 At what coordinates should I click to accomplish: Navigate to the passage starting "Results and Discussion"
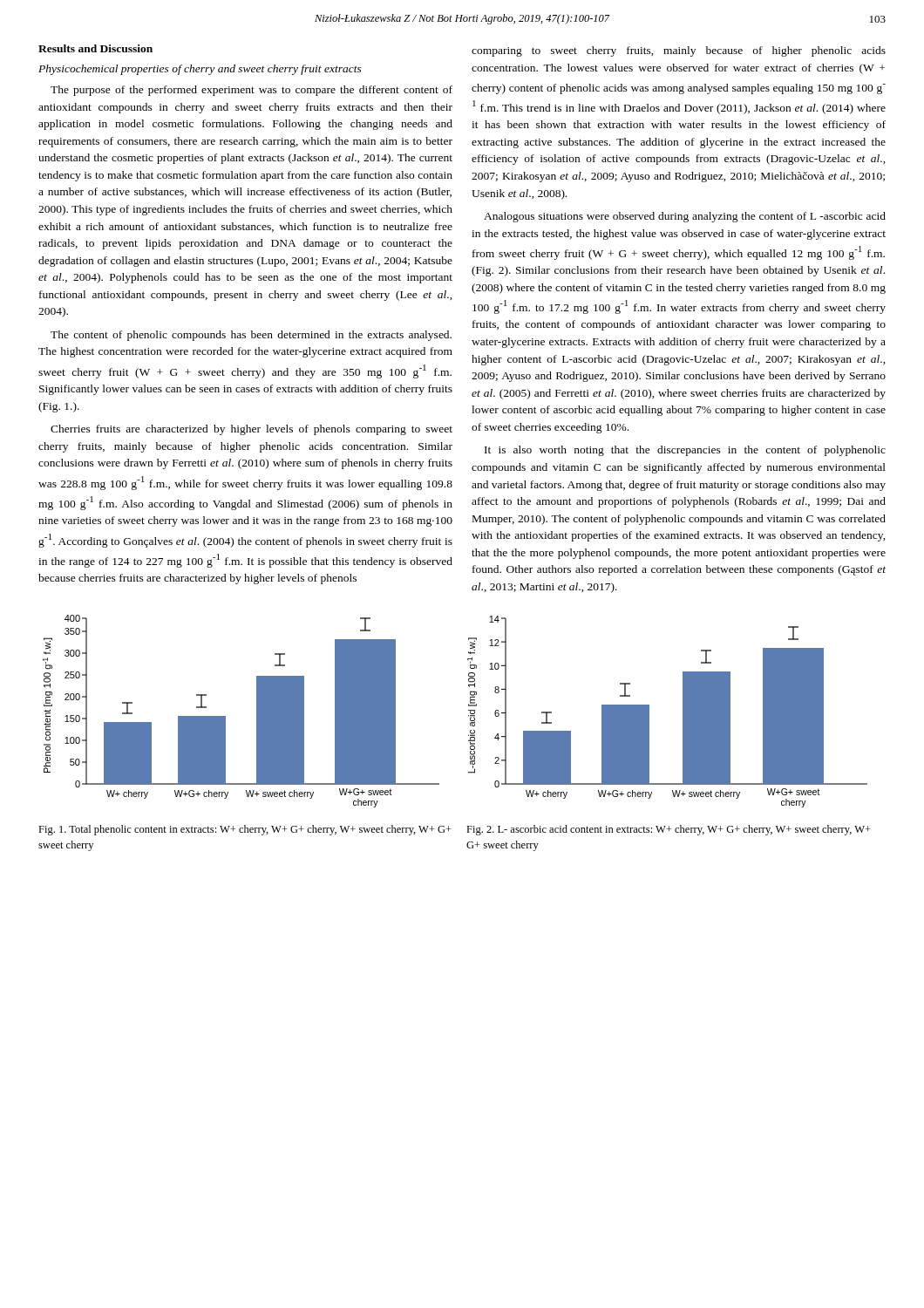(x=96, y=48)
